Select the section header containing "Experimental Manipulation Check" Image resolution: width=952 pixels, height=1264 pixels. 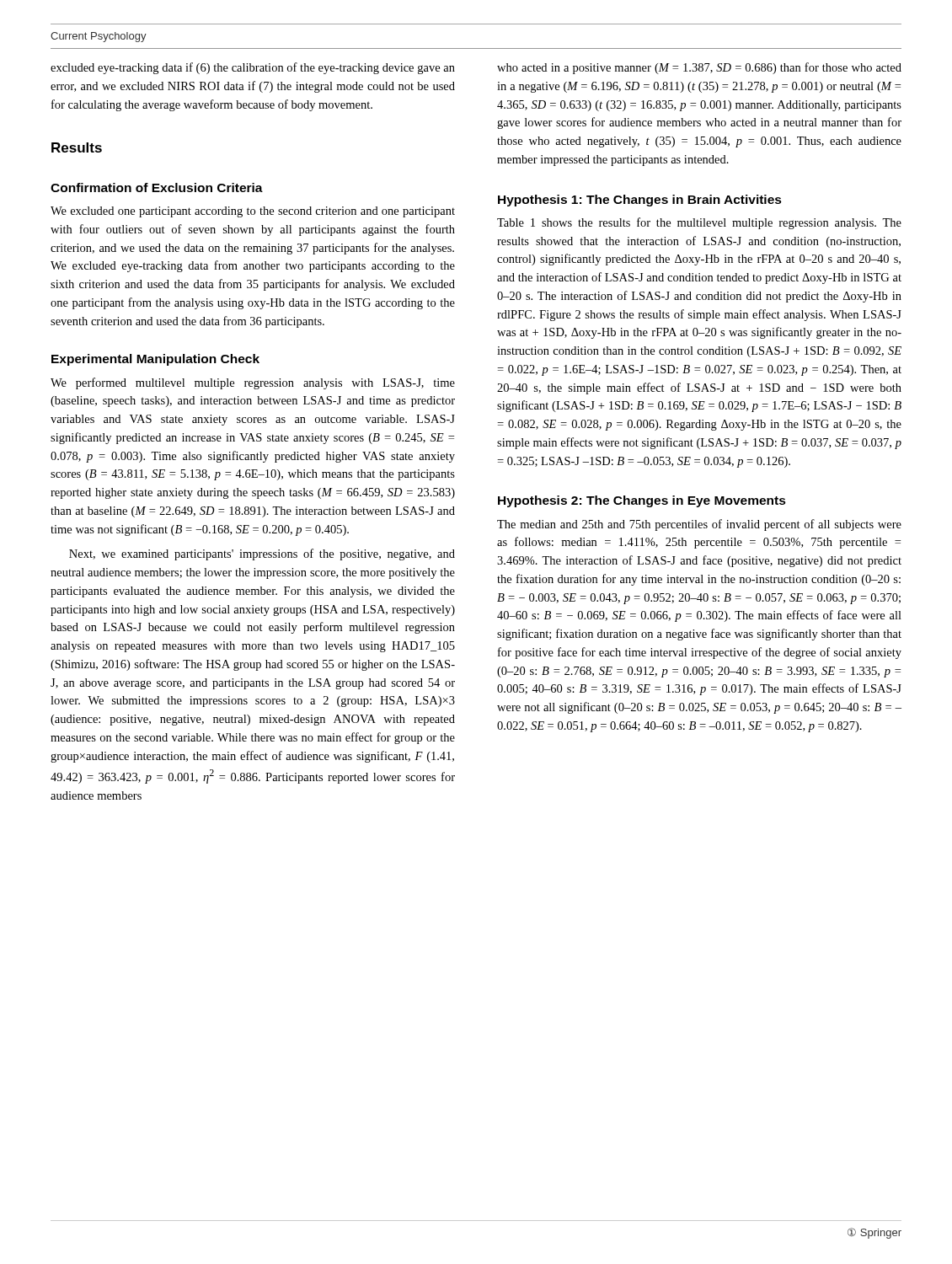point(155,359)
